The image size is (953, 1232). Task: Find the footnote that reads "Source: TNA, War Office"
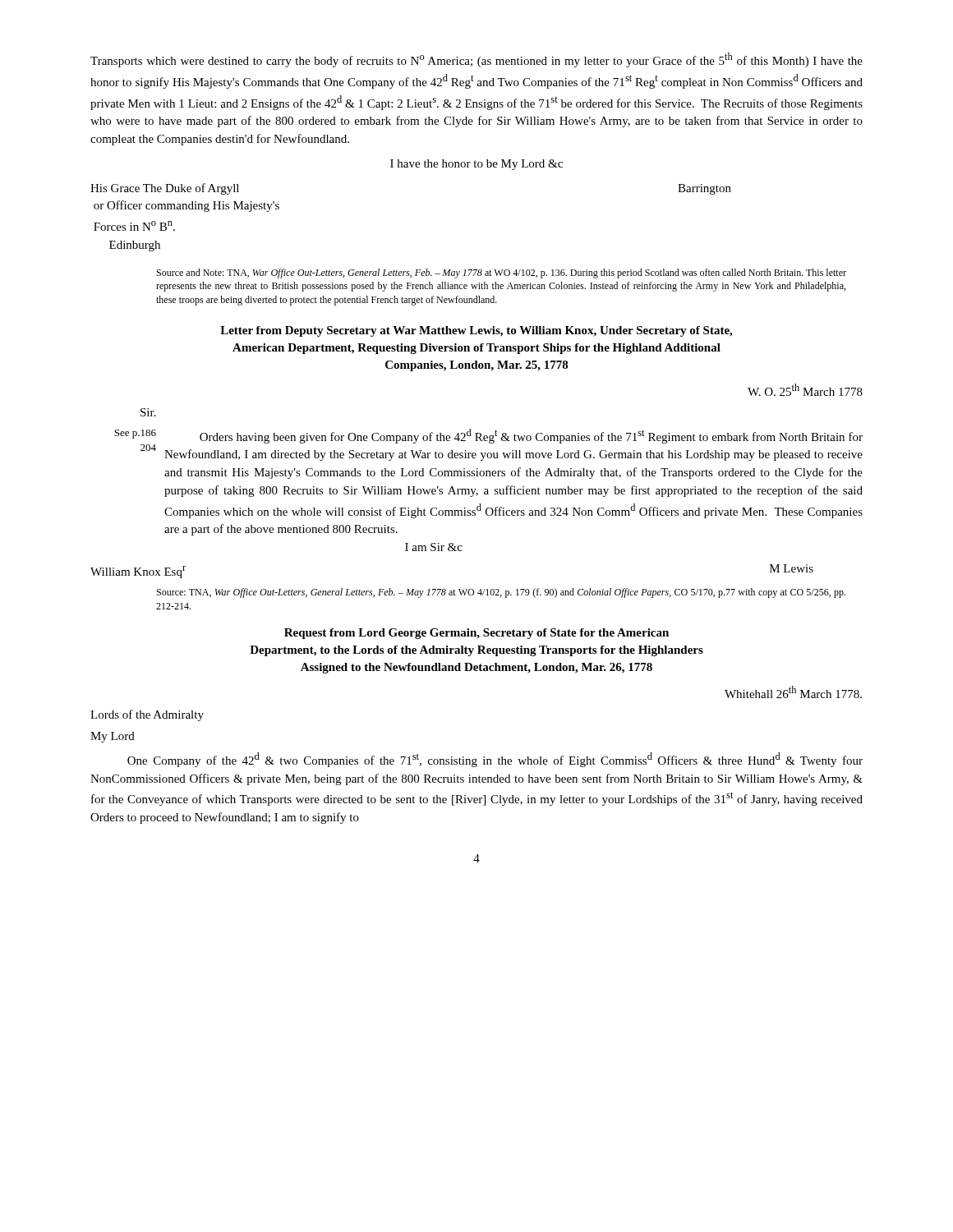(x=501, y=599)
